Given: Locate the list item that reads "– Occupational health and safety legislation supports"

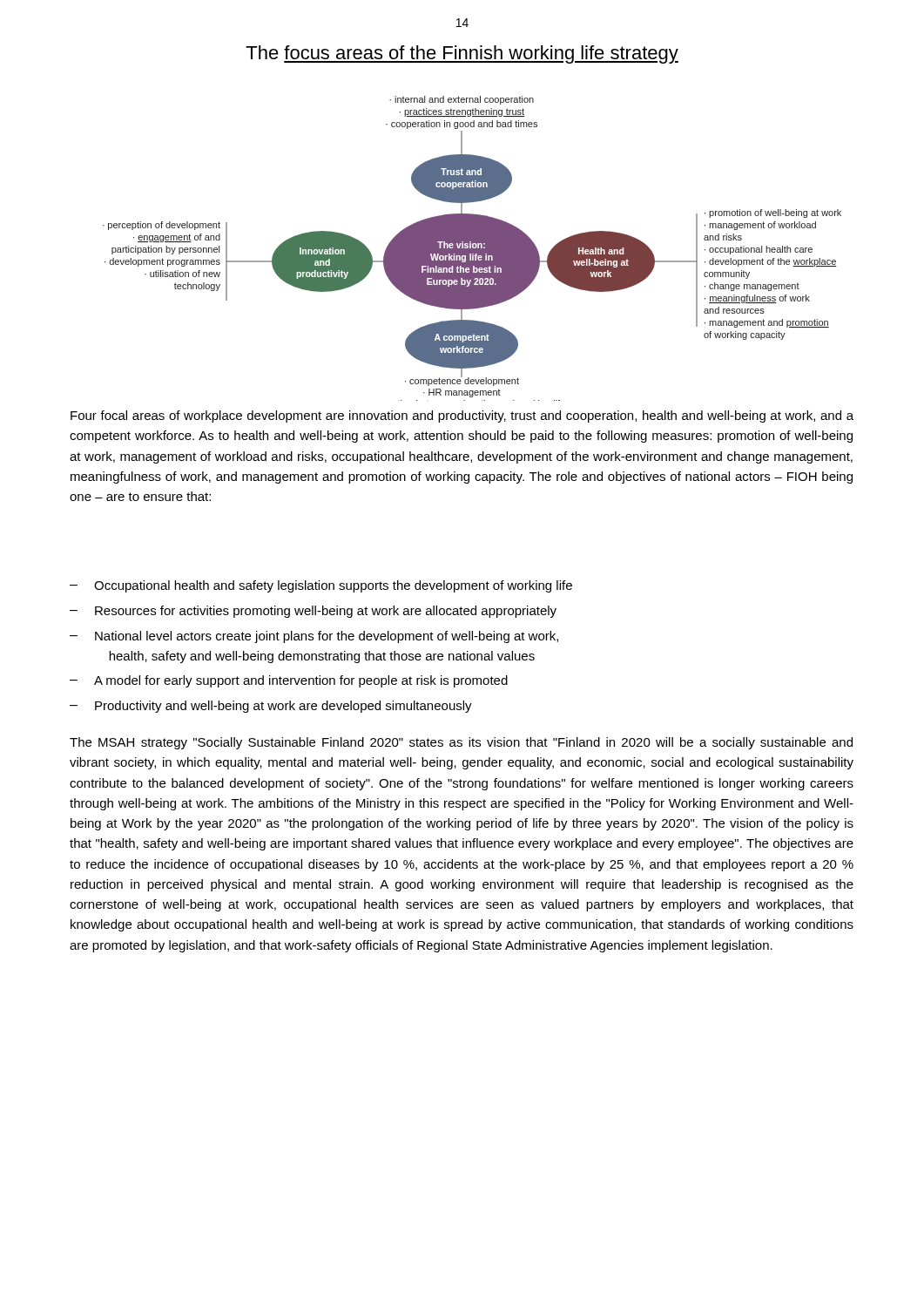Looking at the screenshot, I should 321,585.
